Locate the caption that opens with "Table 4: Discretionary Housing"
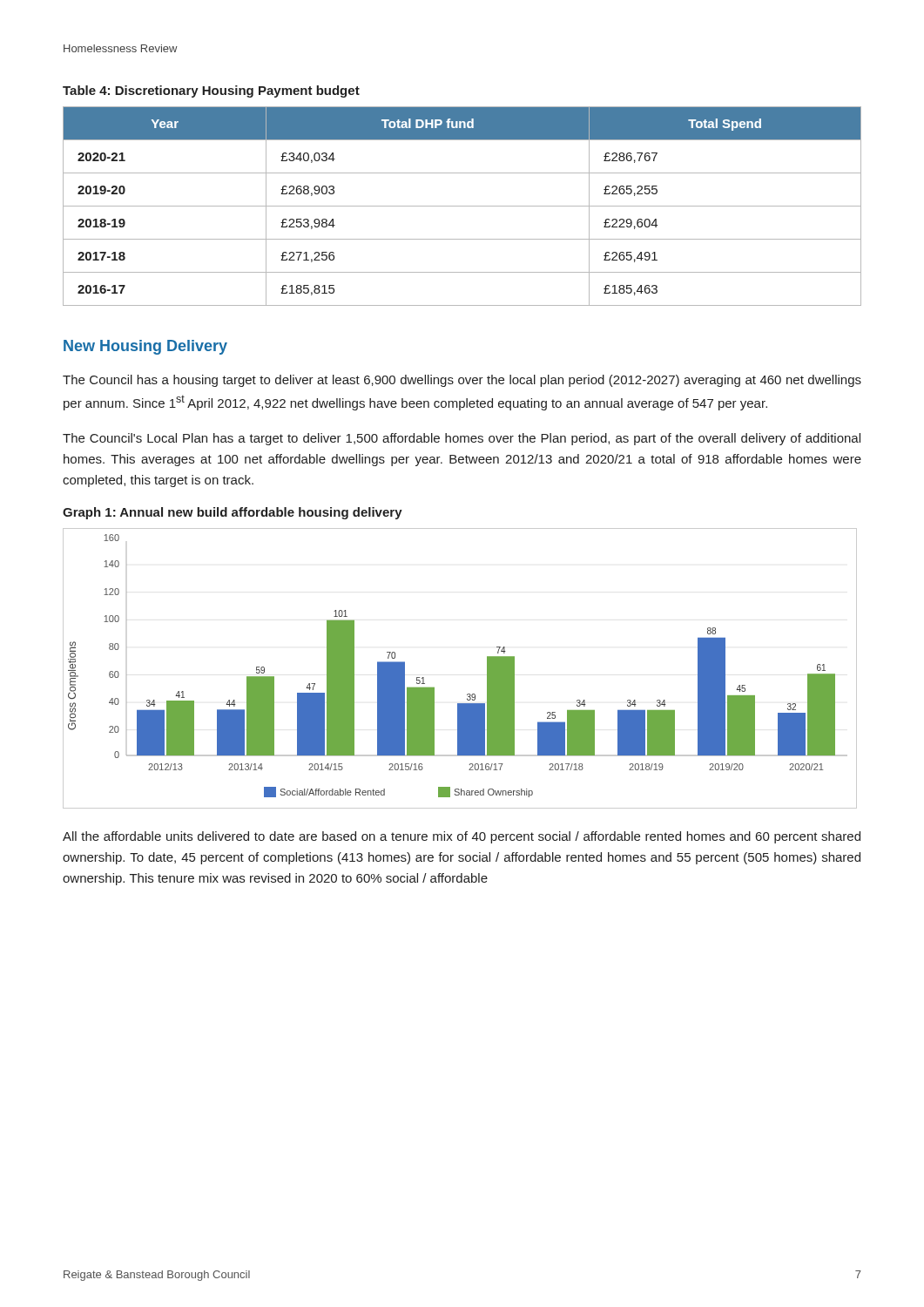 [x=211, y=90]
